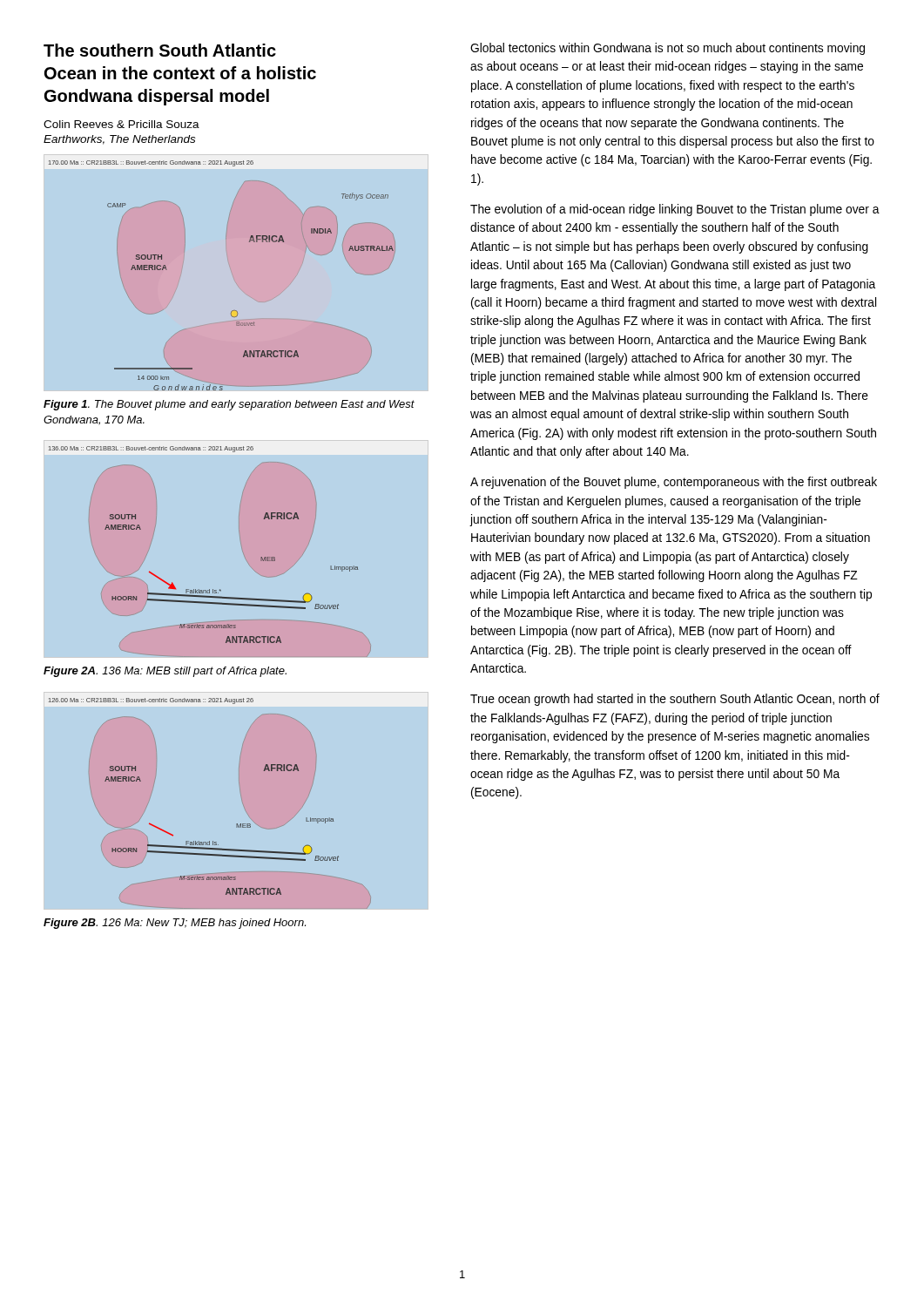Locate the block of text that opens with "The evolution of a mid-ocean ridge"
This screenshot has height=1307, width=924.
coord(675,331)
